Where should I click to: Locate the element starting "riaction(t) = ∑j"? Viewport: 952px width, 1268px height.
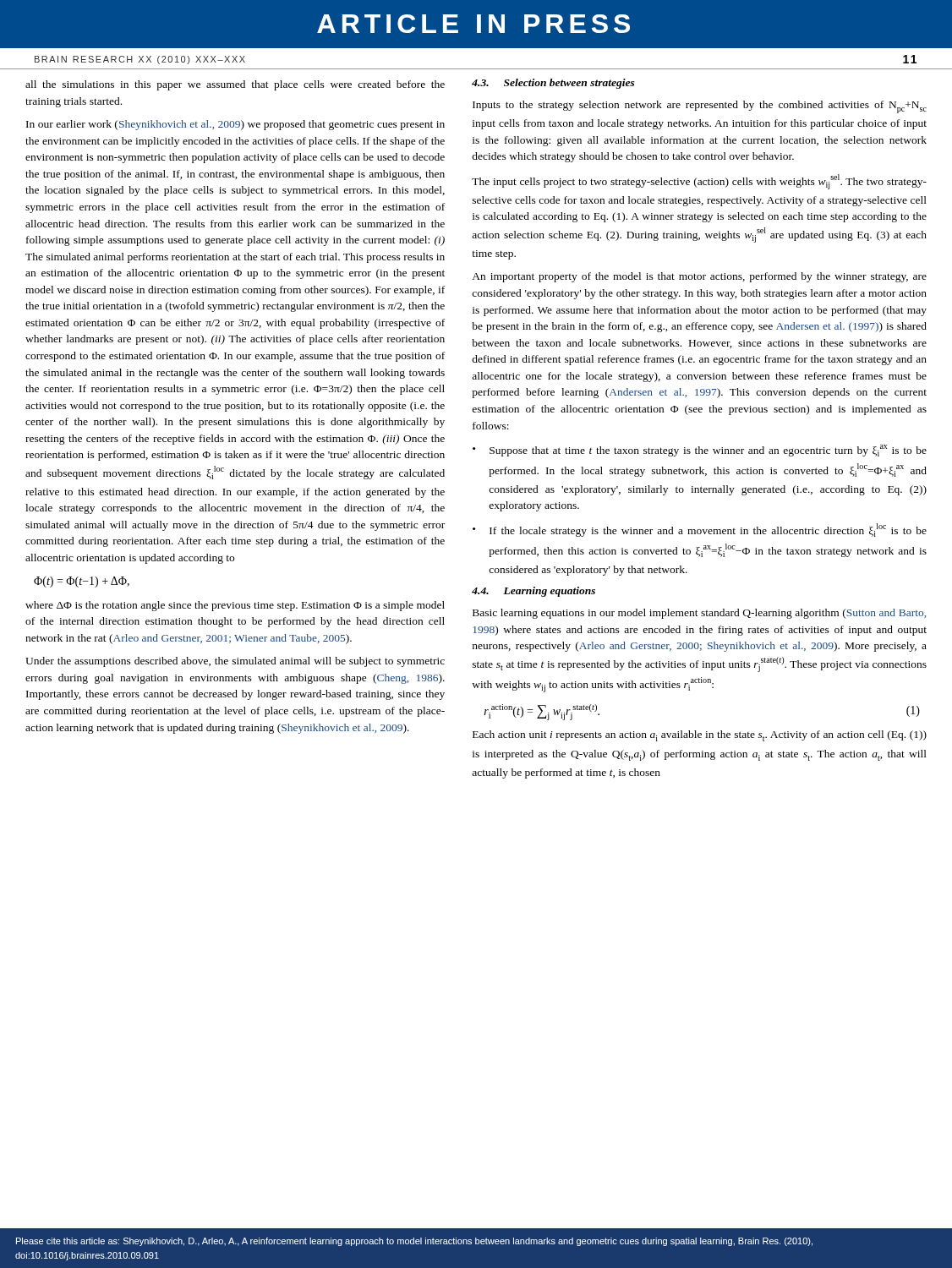click(x=542, y=712)
